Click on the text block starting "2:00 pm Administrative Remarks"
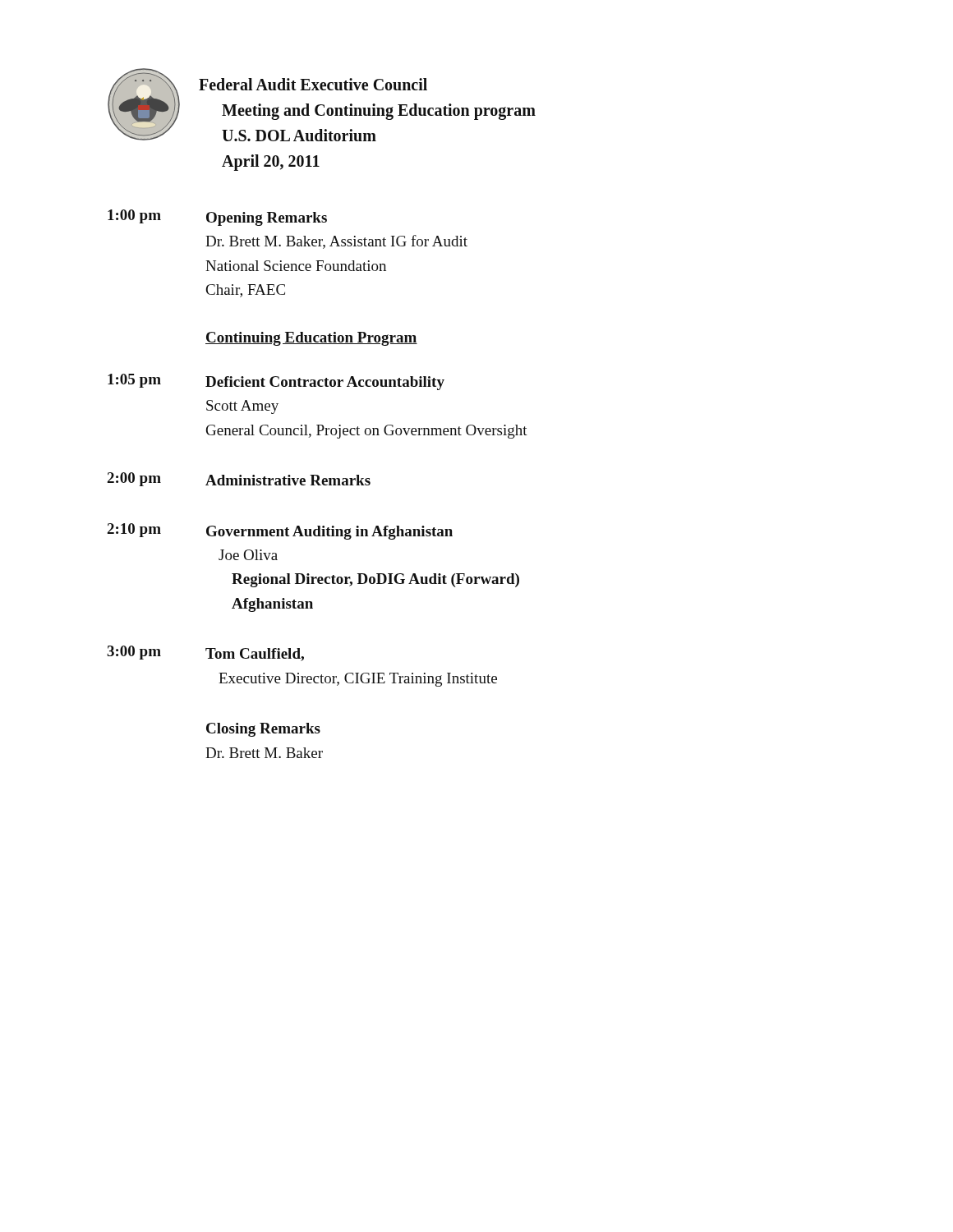Screen dimensions: 1232x953 tap(239, 479)
